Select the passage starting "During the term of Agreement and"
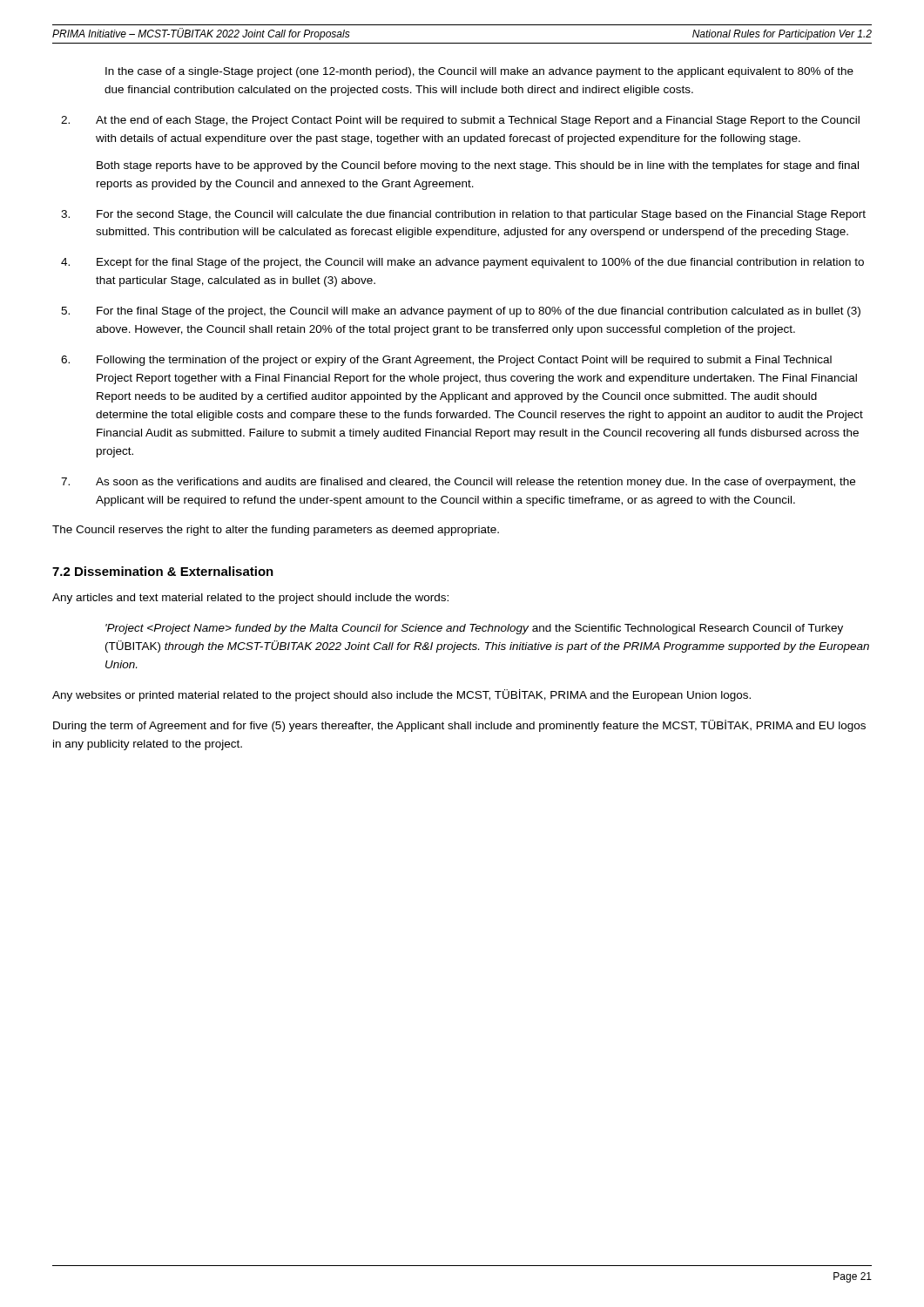The height and width of the screenshot is (1307, 924). coord(459,734)
